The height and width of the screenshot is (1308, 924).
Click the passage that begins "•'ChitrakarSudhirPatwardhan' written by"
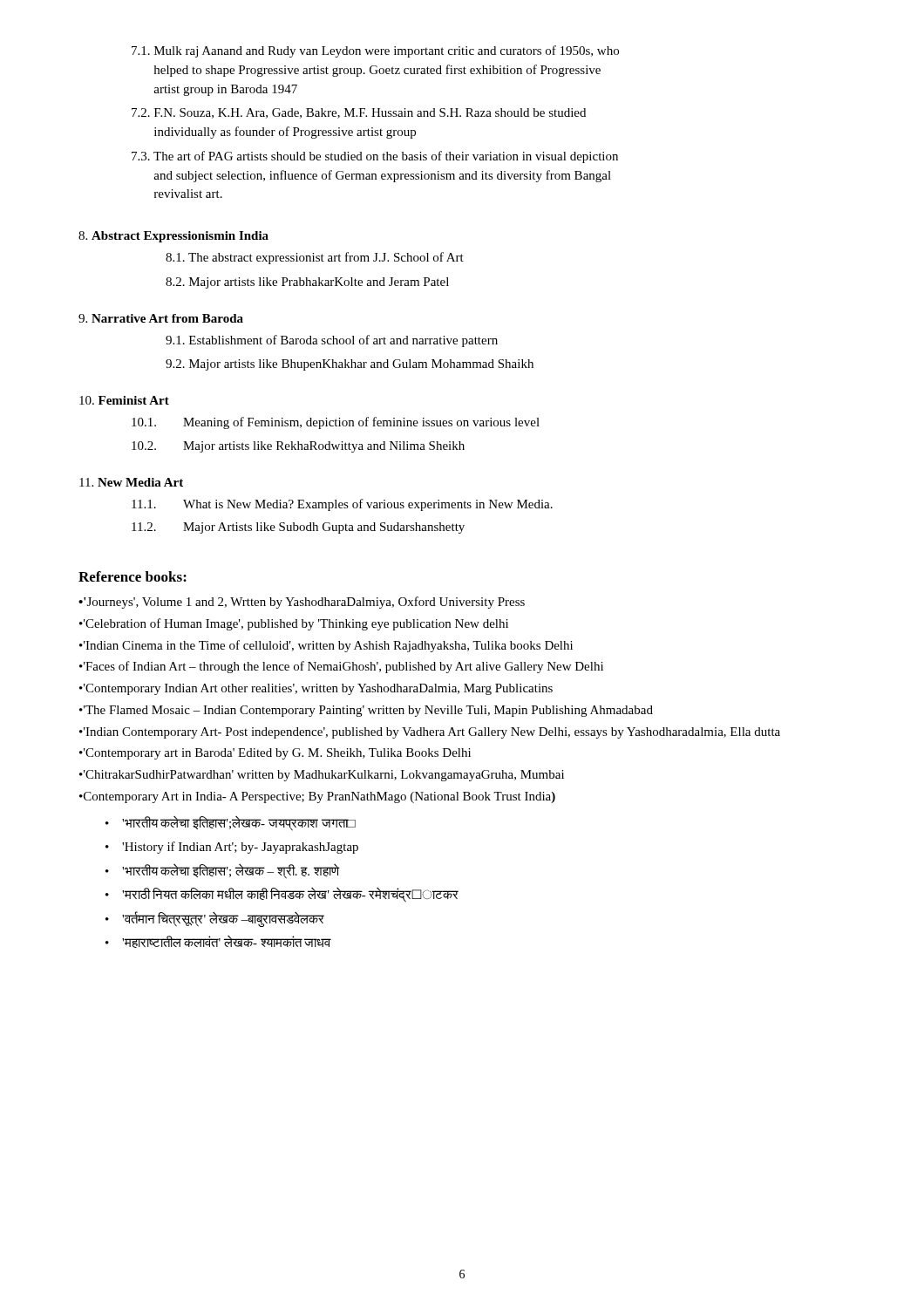pyautogui.click(x=322, y=774)
